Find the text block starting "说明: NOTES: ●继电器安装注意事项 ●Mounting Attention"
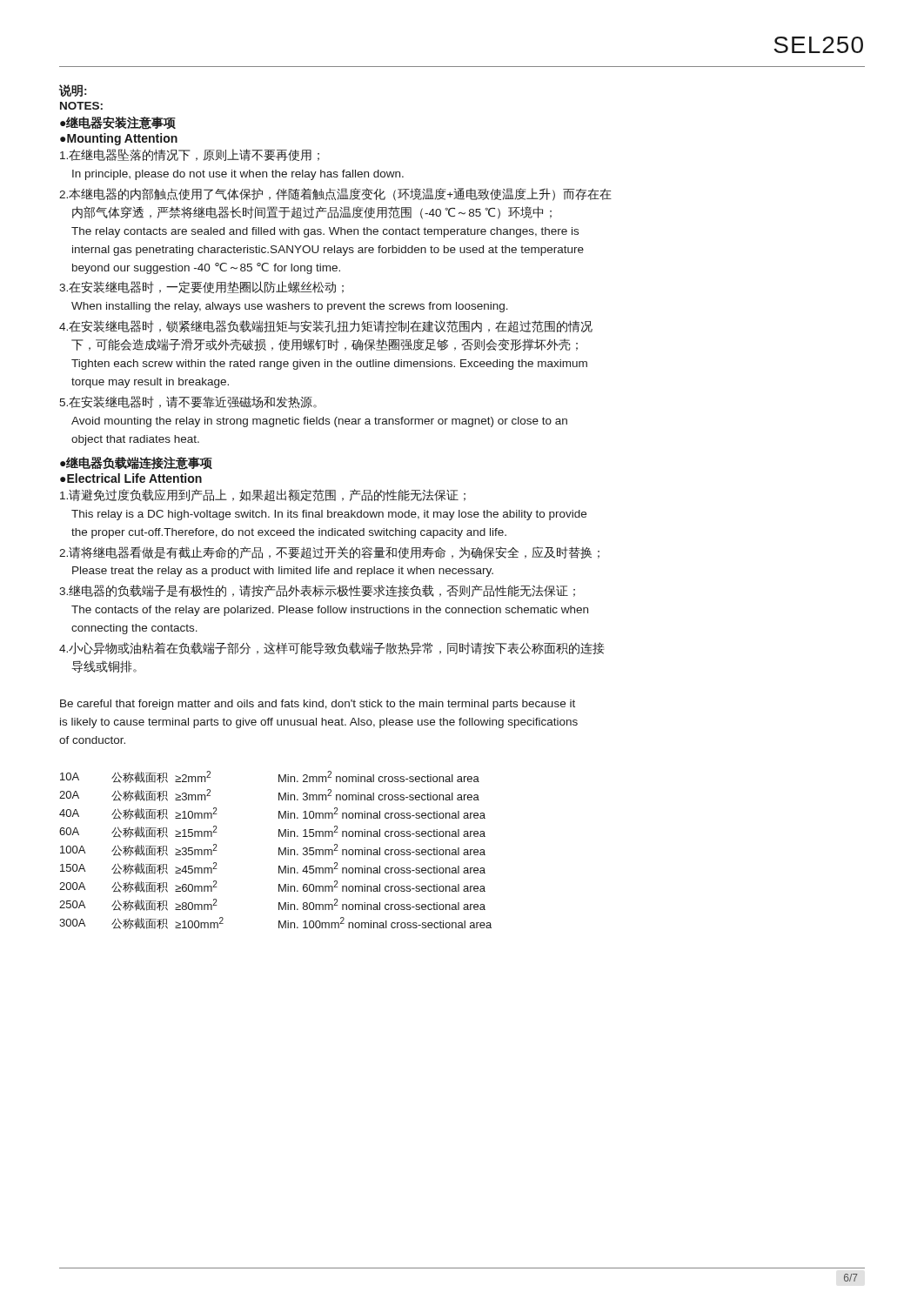924x1305 pixels. 73,90
